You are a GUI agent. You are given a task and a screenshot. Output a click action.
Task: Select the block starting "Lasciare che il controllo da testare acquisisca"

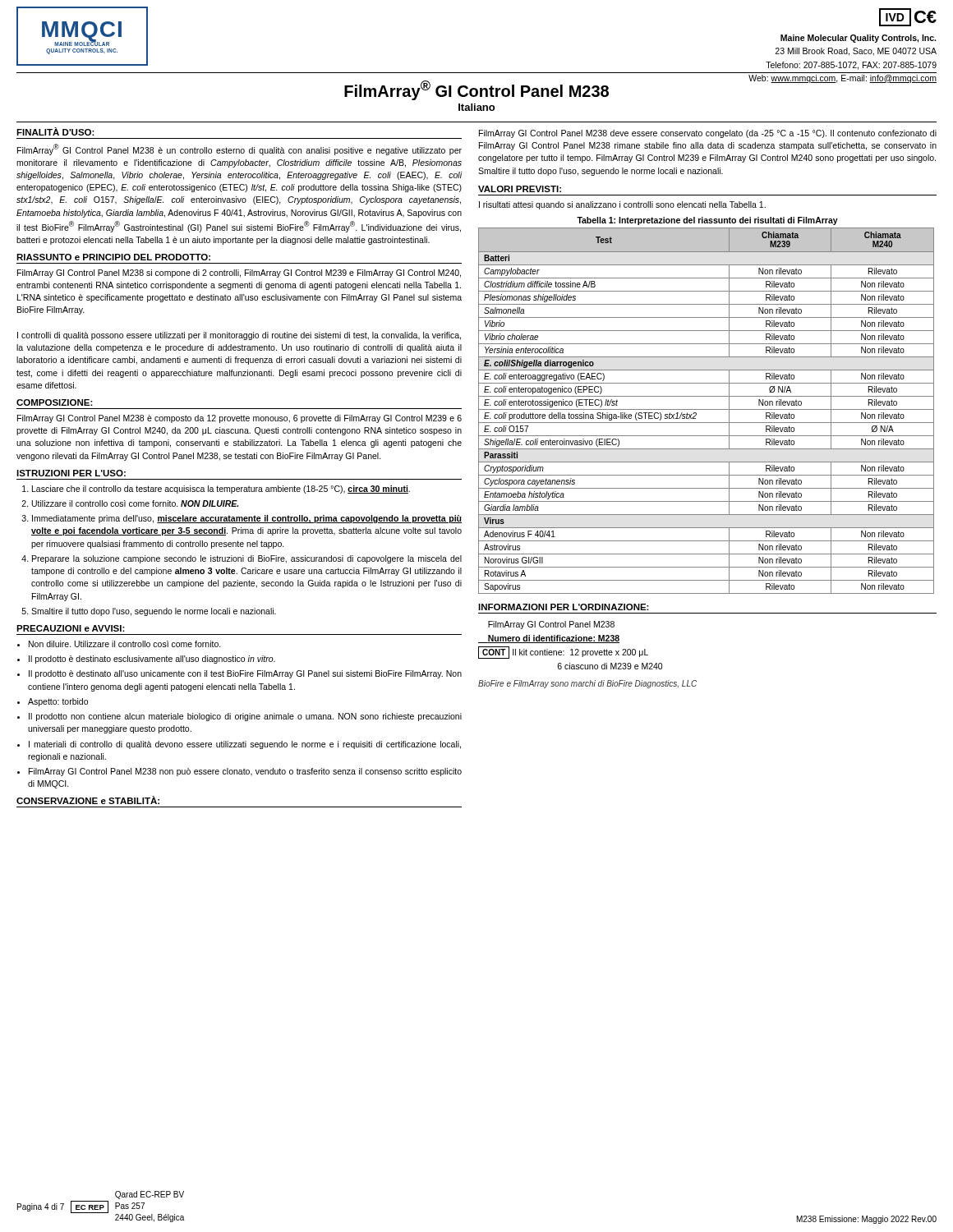[246, 550]
